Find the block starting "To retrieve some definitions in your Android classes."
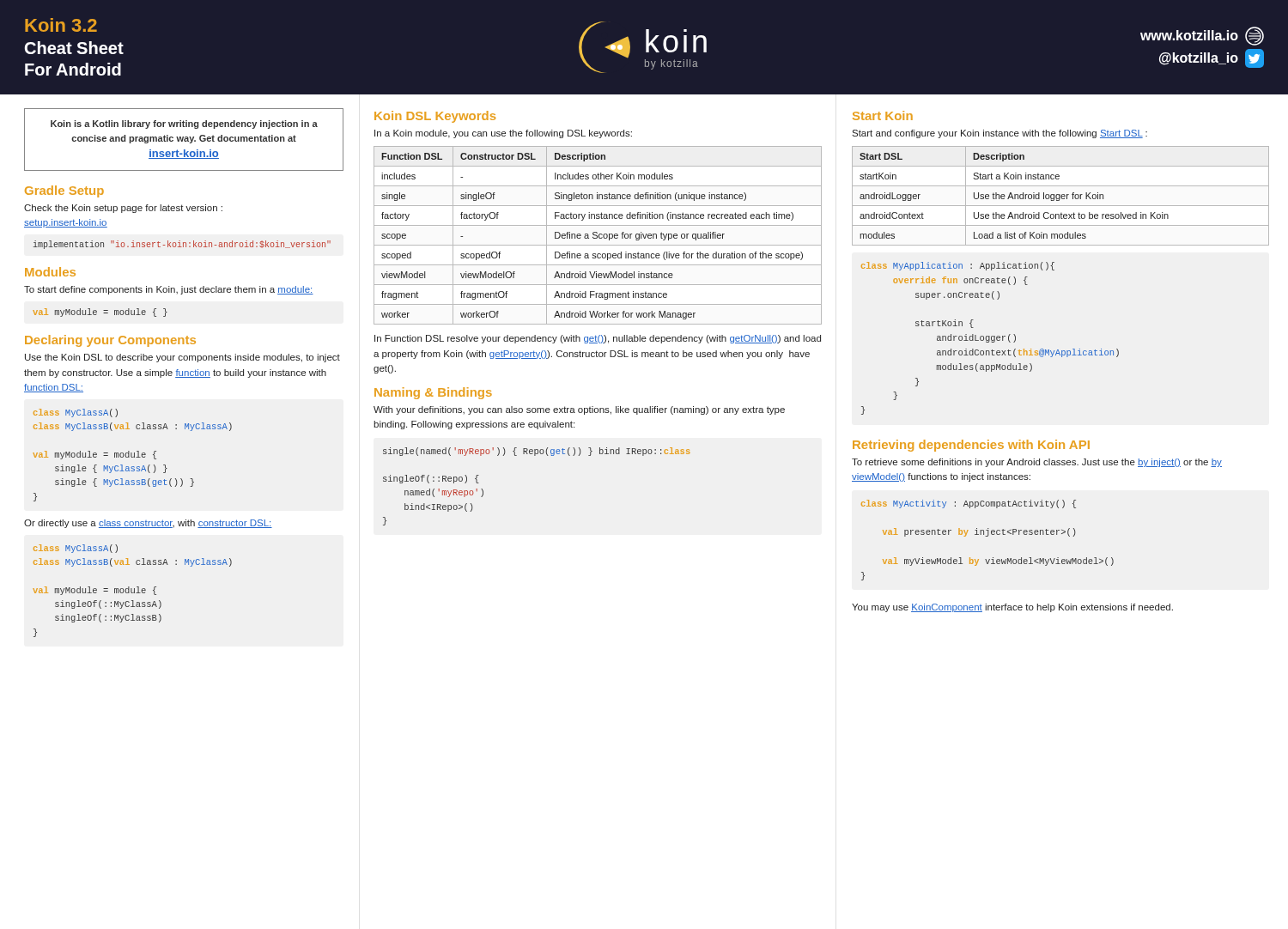This screenshot has height=929, width=1288. coord(1037,469)
